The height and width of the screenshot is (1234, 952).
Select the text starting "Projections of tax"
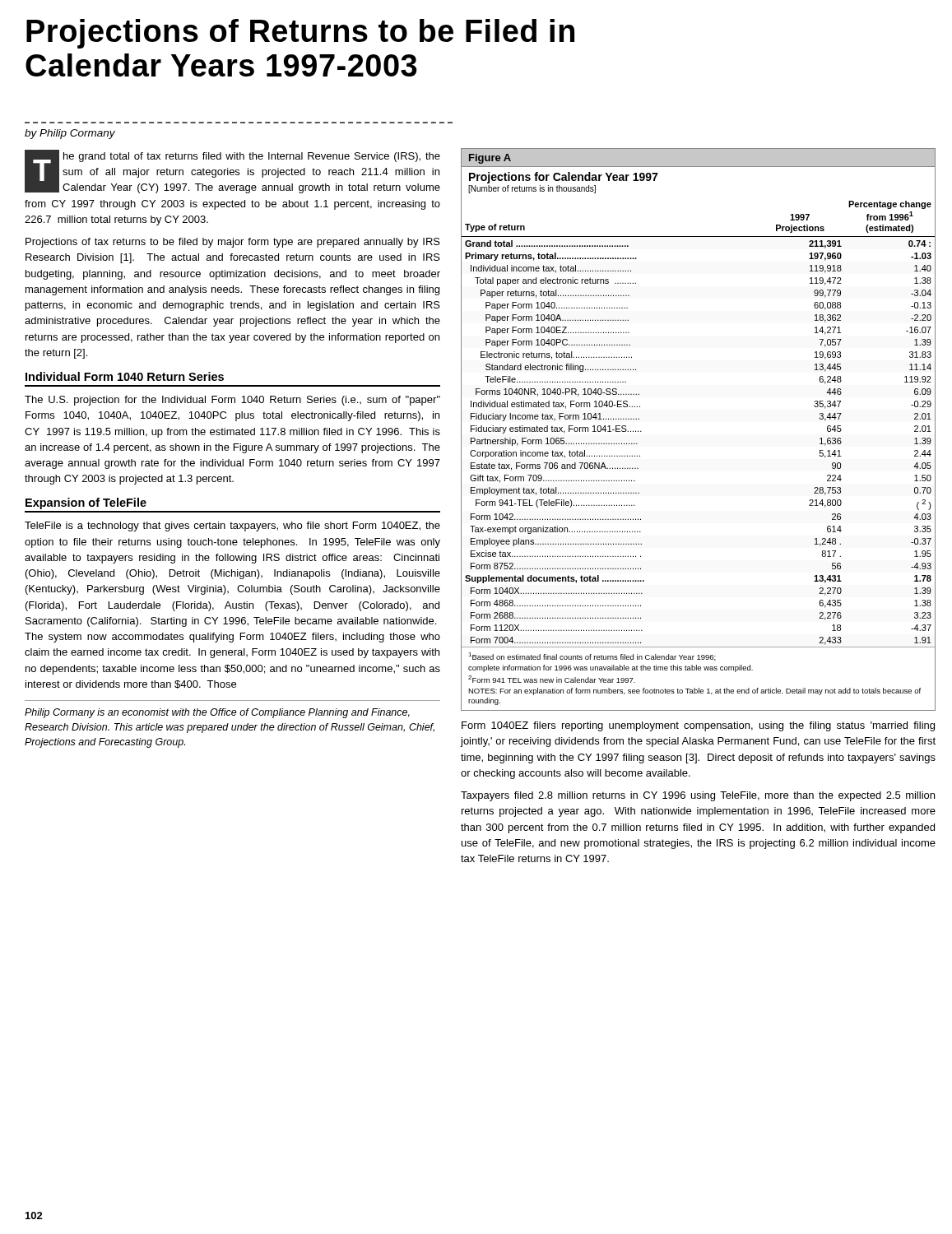pos(232,297)
